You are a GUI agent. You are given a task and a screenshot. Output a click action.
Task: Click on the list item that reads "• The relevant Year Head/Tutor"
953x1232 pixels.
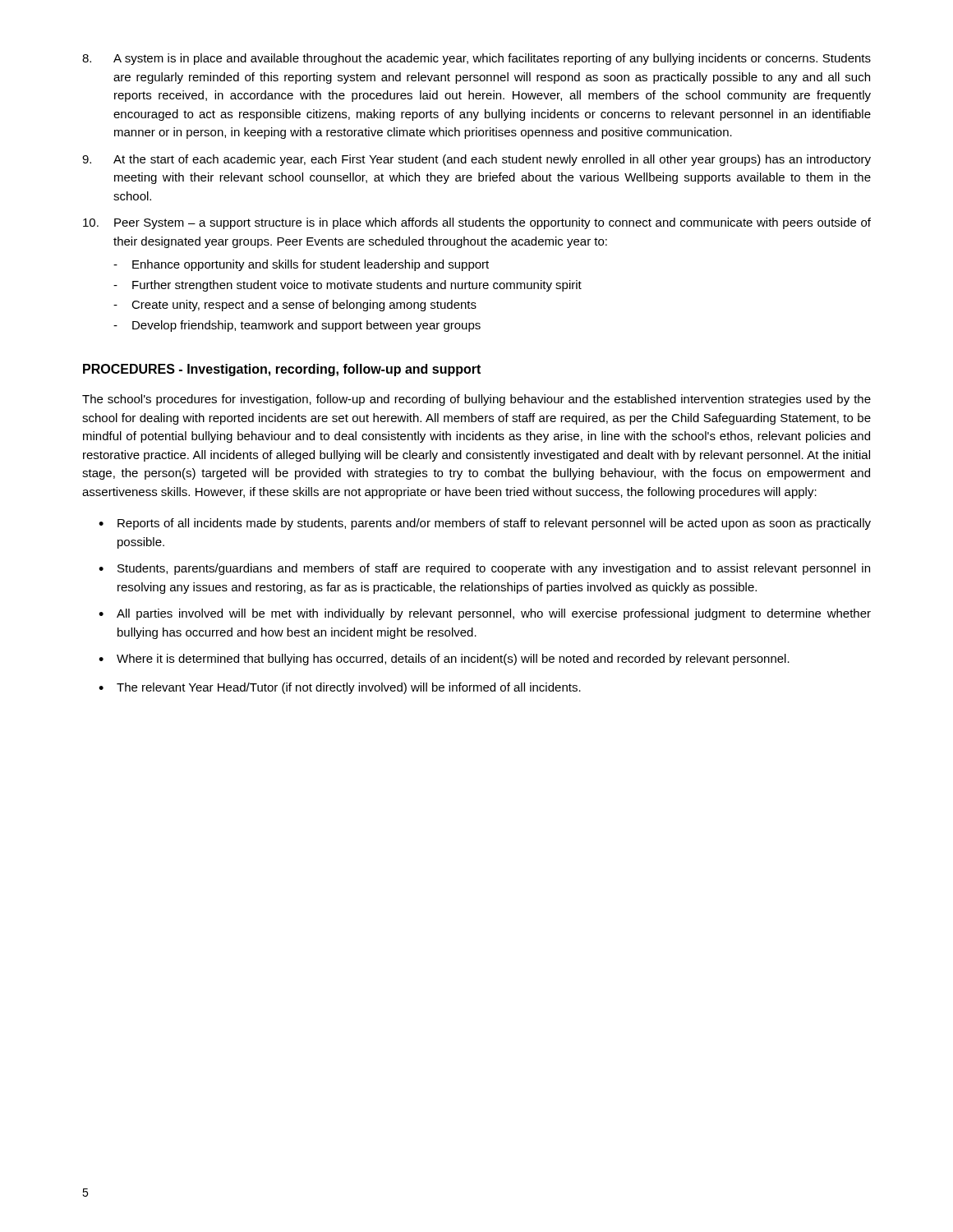coord(340,689)
